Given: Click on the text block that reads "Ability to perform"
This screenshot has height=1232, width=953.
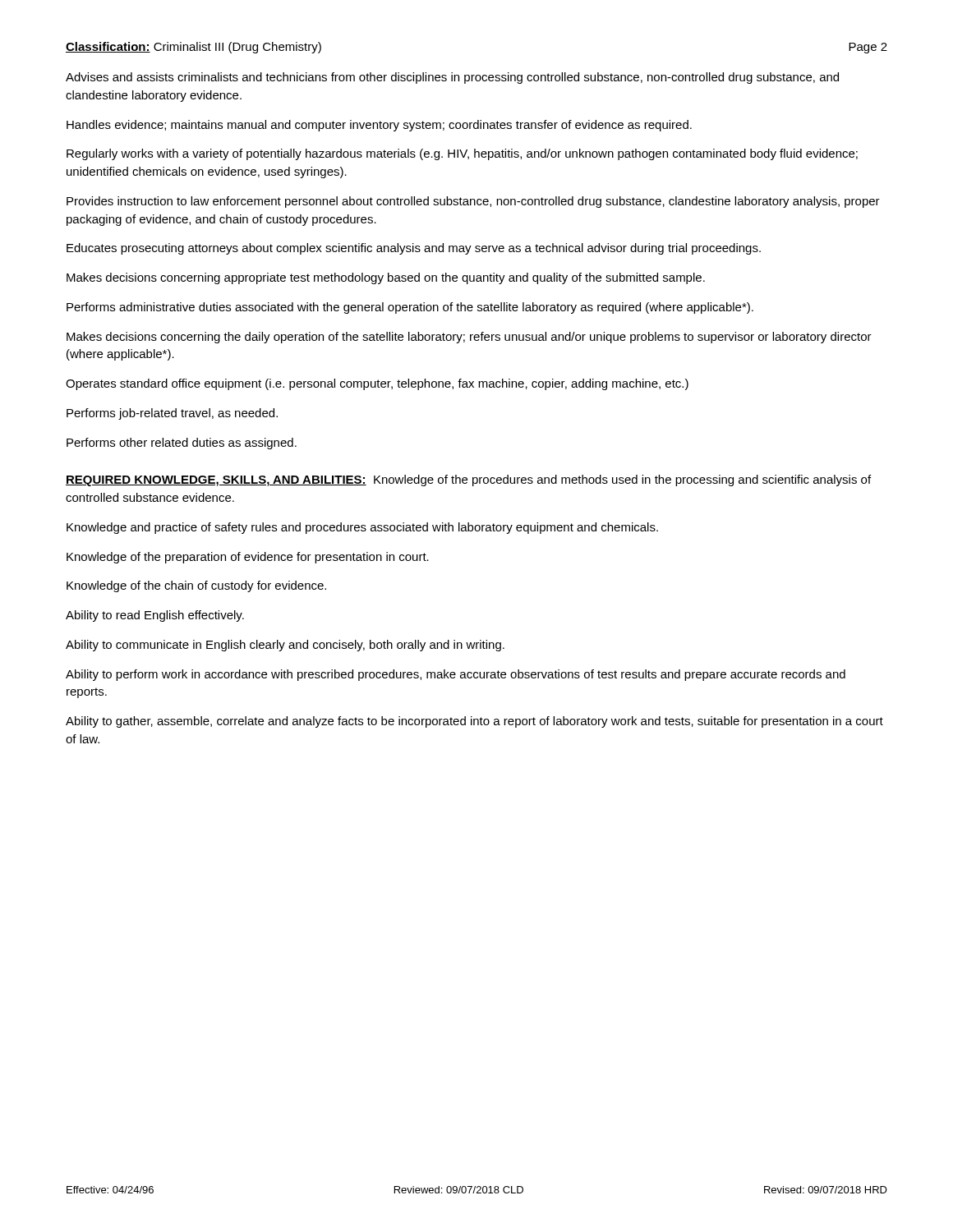Looking at the screenshot, I should 456,682.
